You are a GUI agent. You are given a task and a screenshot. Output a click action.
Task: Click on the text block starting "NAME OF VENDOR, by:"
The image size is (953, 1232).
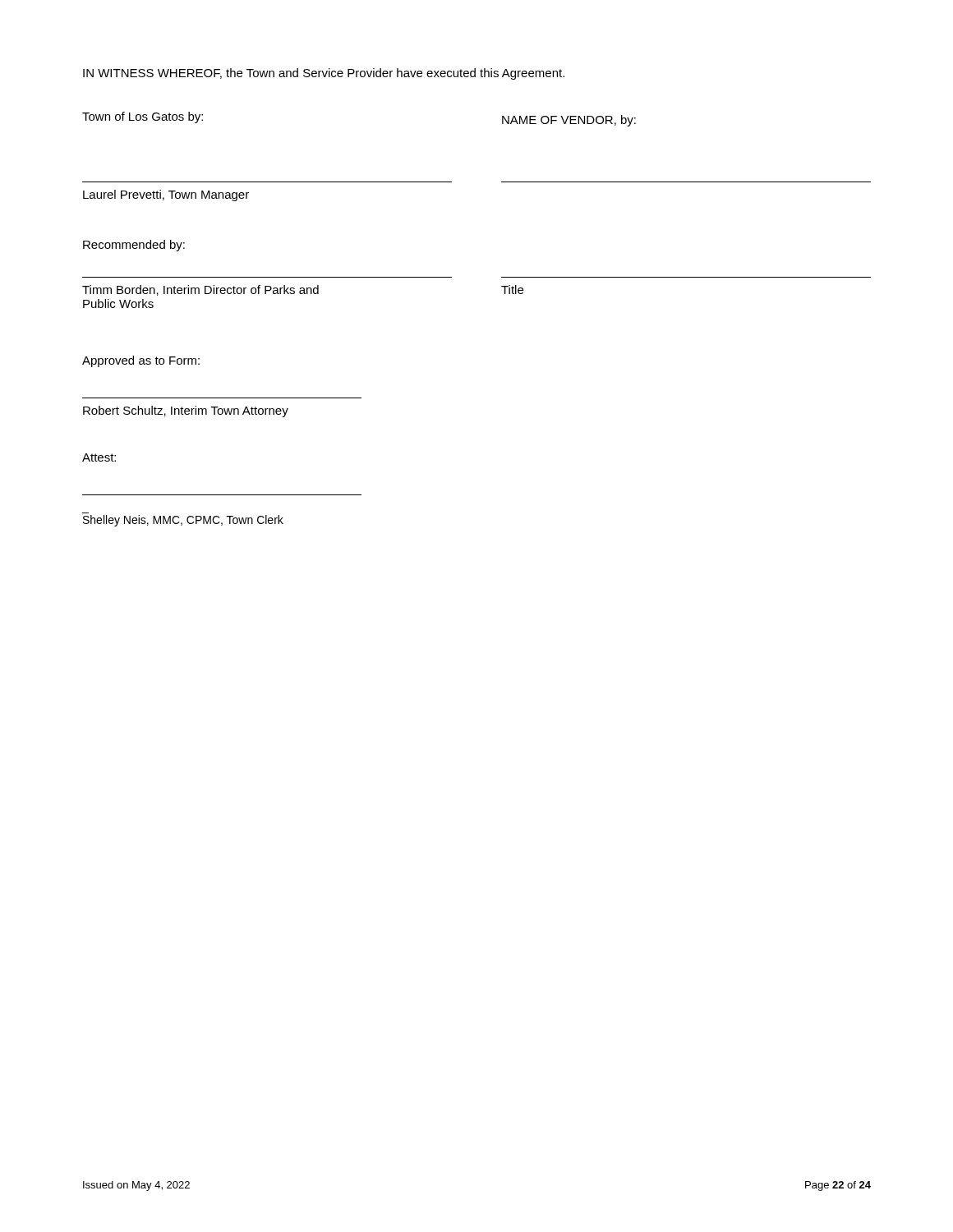pyautogui.click(x=569, y=120)
